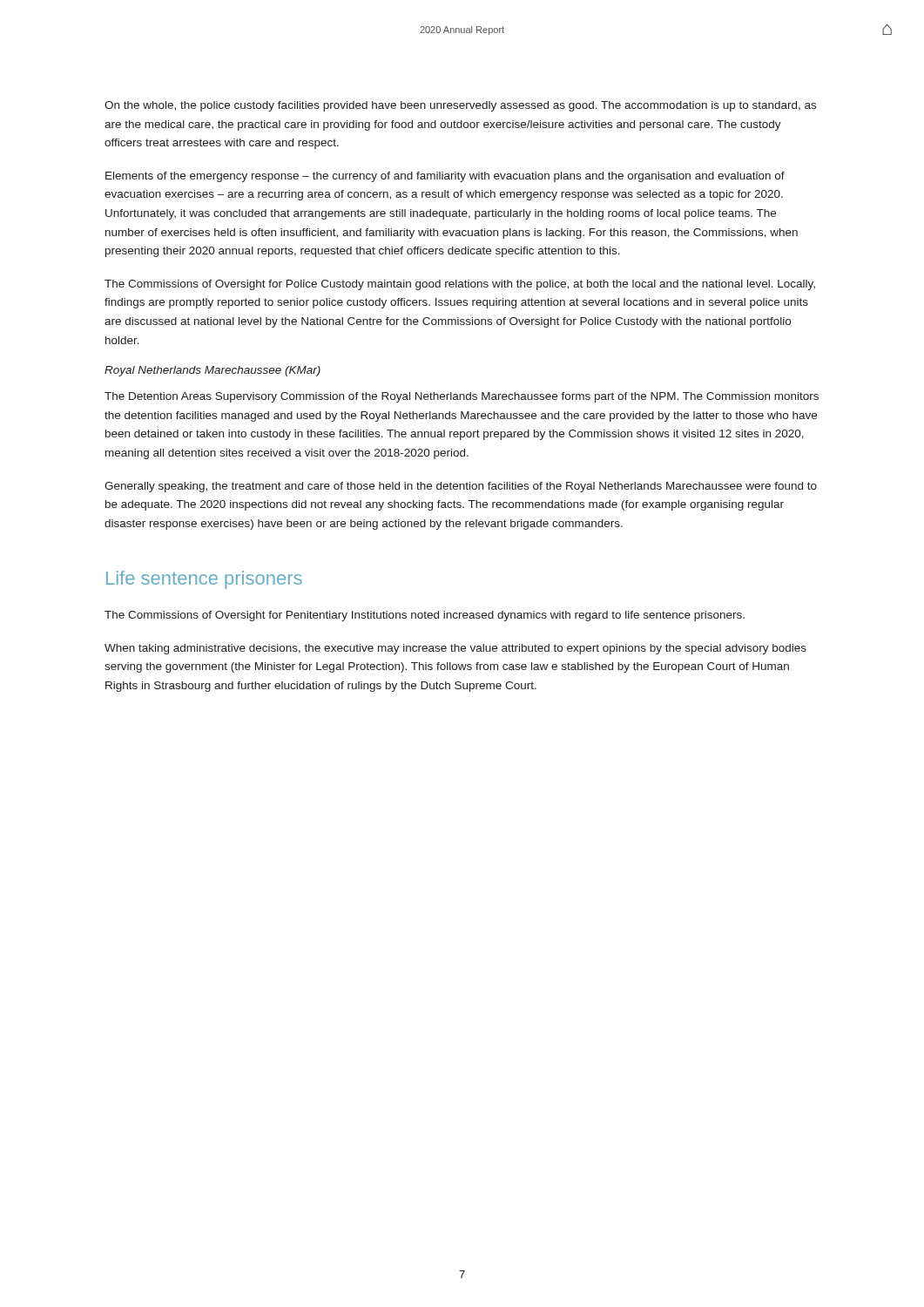
Task: Click on the text block with the text "Generally speaking, the treatment"
Action: [461, 504]
